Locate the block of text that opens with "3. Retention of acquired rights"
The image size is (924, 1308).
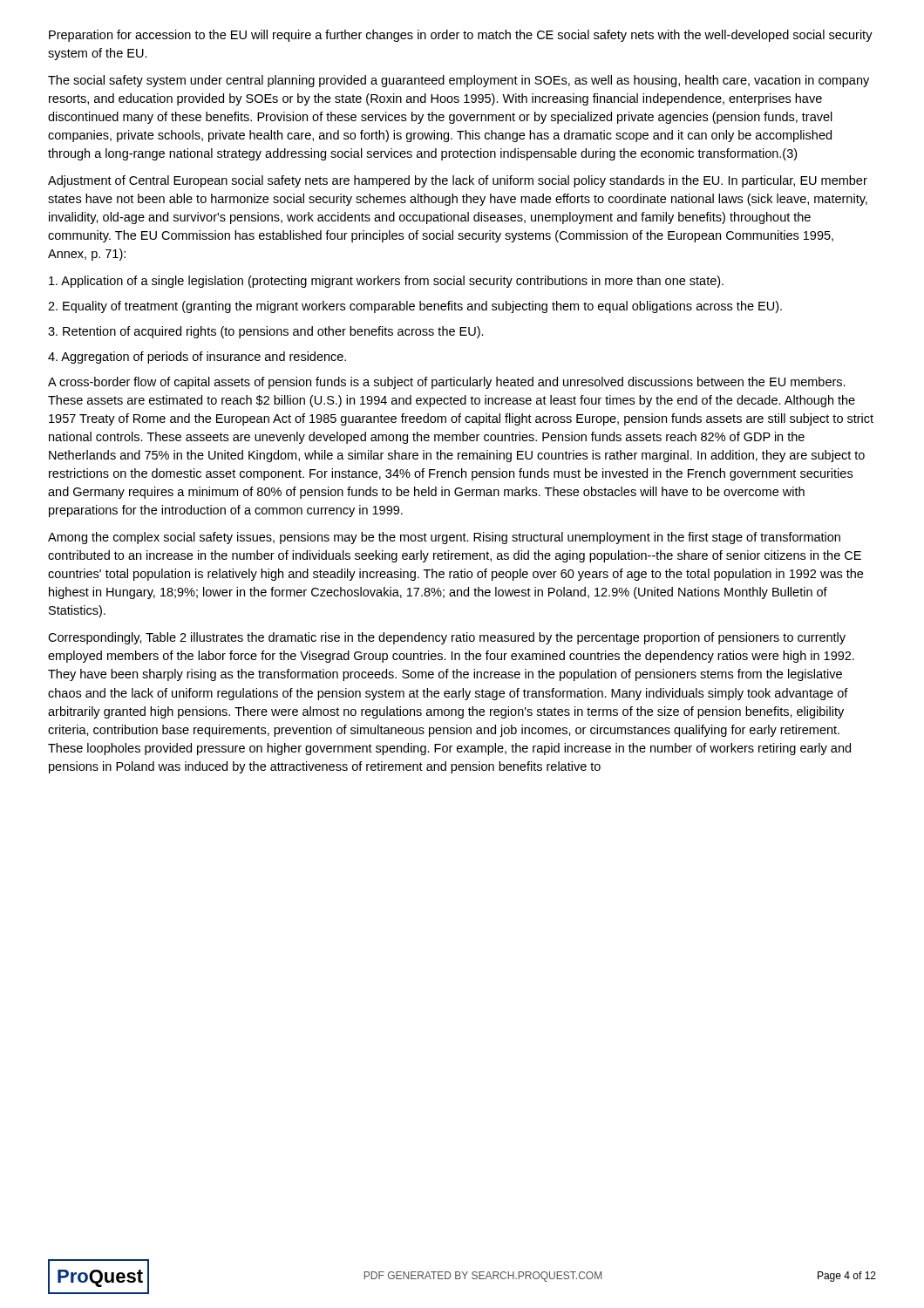pyautogui.click(x=266, y=332)
